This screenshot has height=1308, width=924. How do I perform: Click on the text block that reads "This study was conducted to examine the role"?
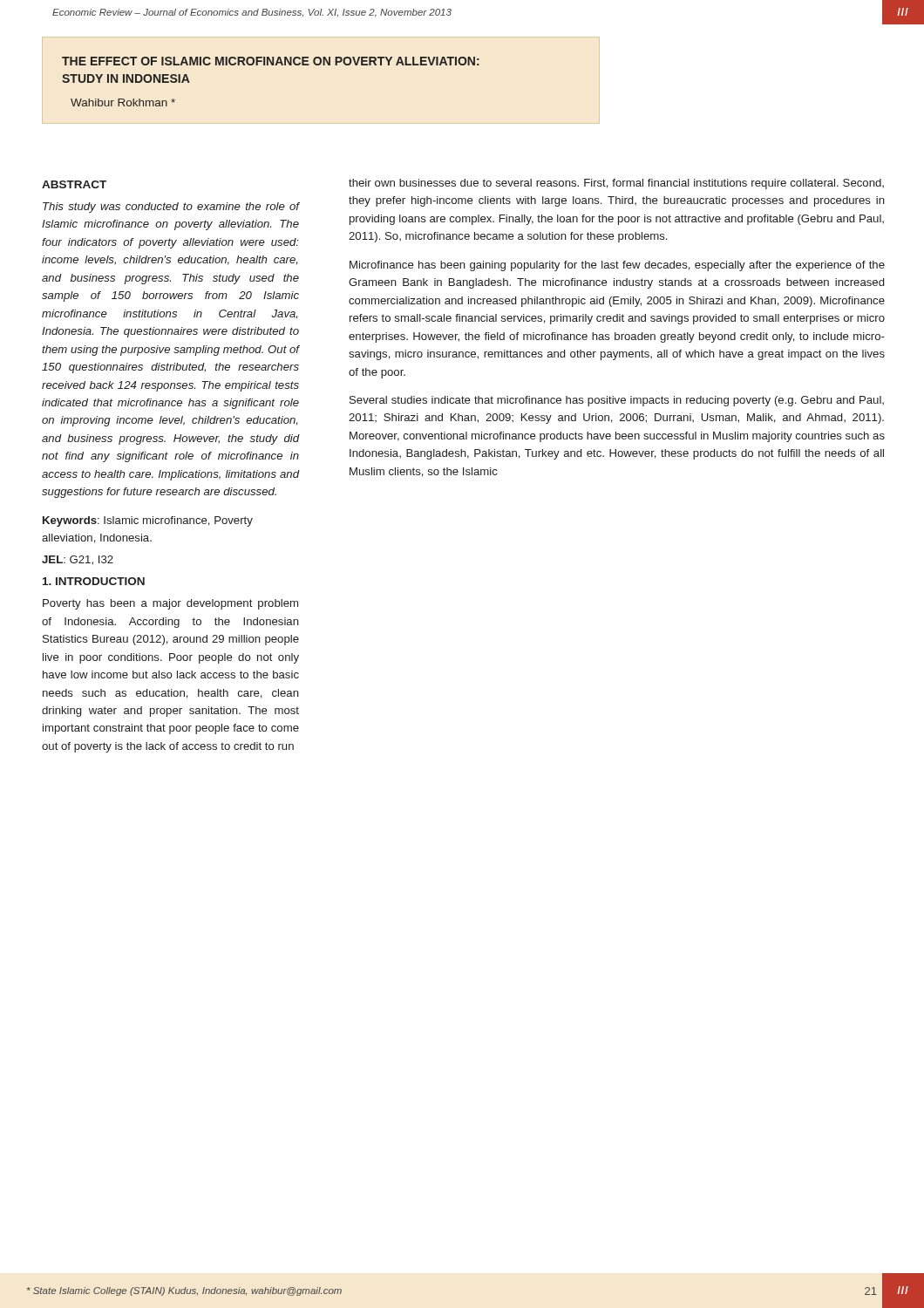click(170, 349)
